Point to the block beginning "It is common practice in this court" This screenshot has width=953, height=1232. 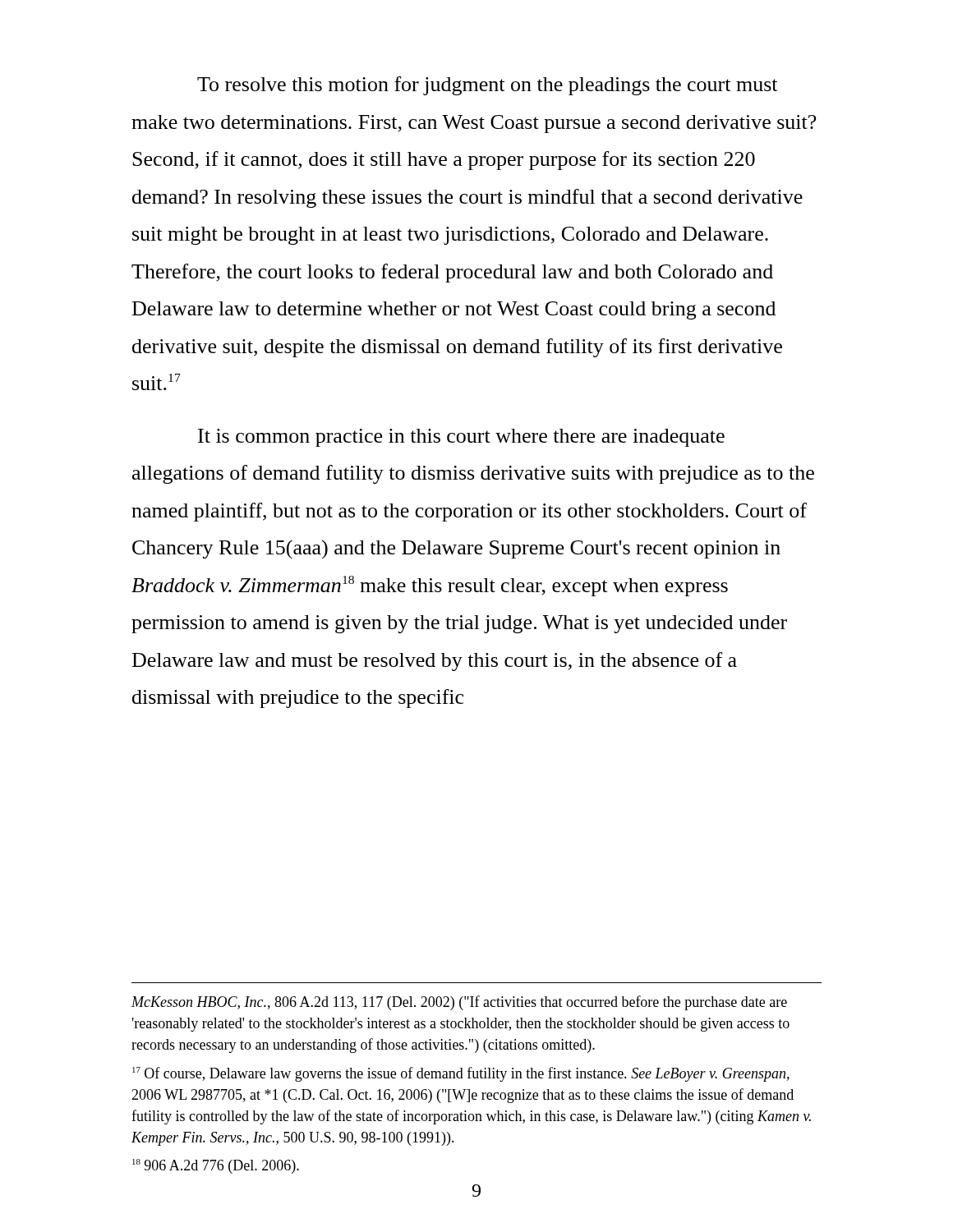click(x=461, y=438)
